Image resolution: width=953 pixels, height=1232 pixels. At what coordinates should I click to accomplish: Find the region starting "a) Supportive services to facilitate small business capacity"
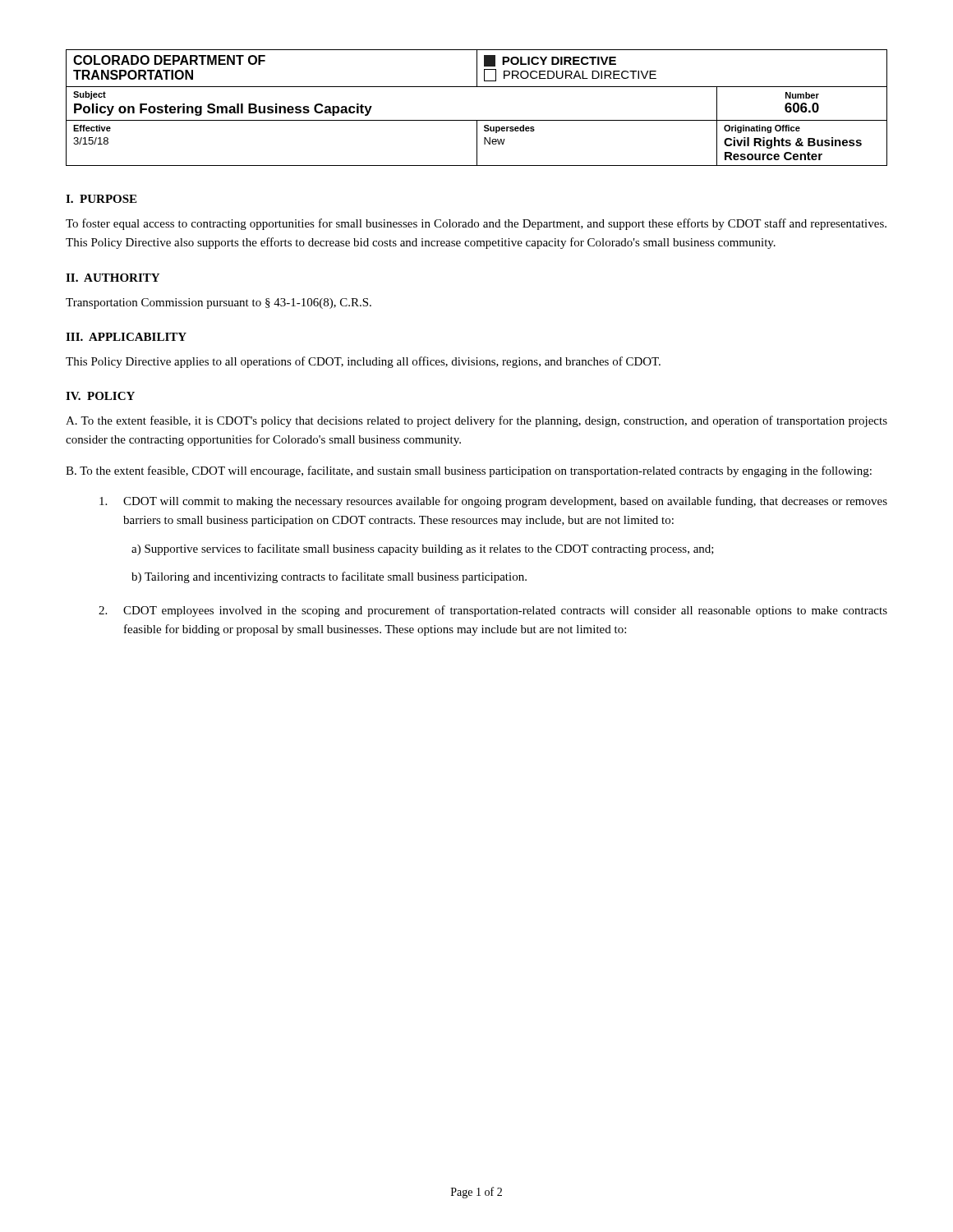click(423, 549)
